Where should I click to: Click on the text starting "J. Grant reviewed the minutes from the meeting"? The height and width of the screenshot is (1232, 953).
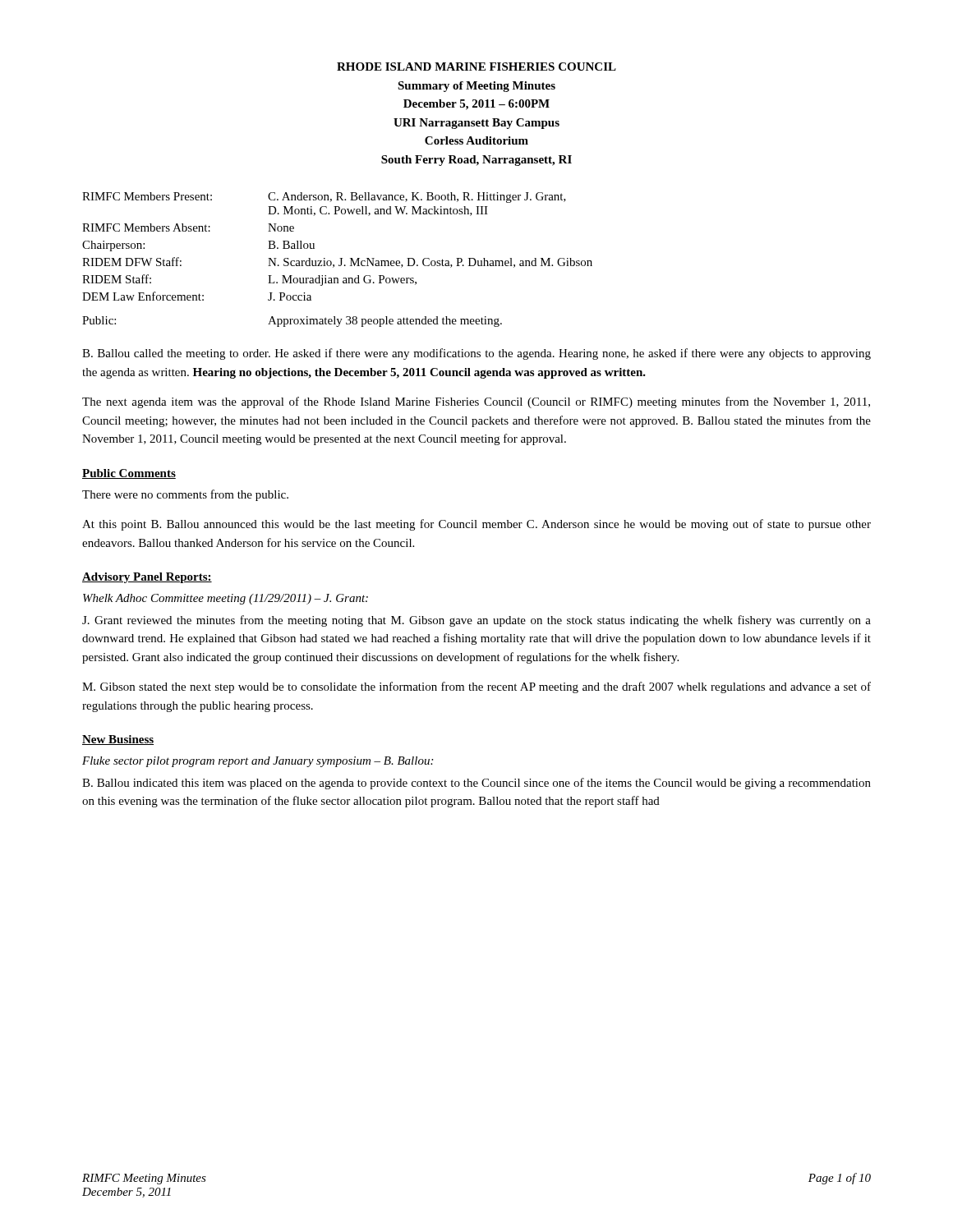pos(476,638)
